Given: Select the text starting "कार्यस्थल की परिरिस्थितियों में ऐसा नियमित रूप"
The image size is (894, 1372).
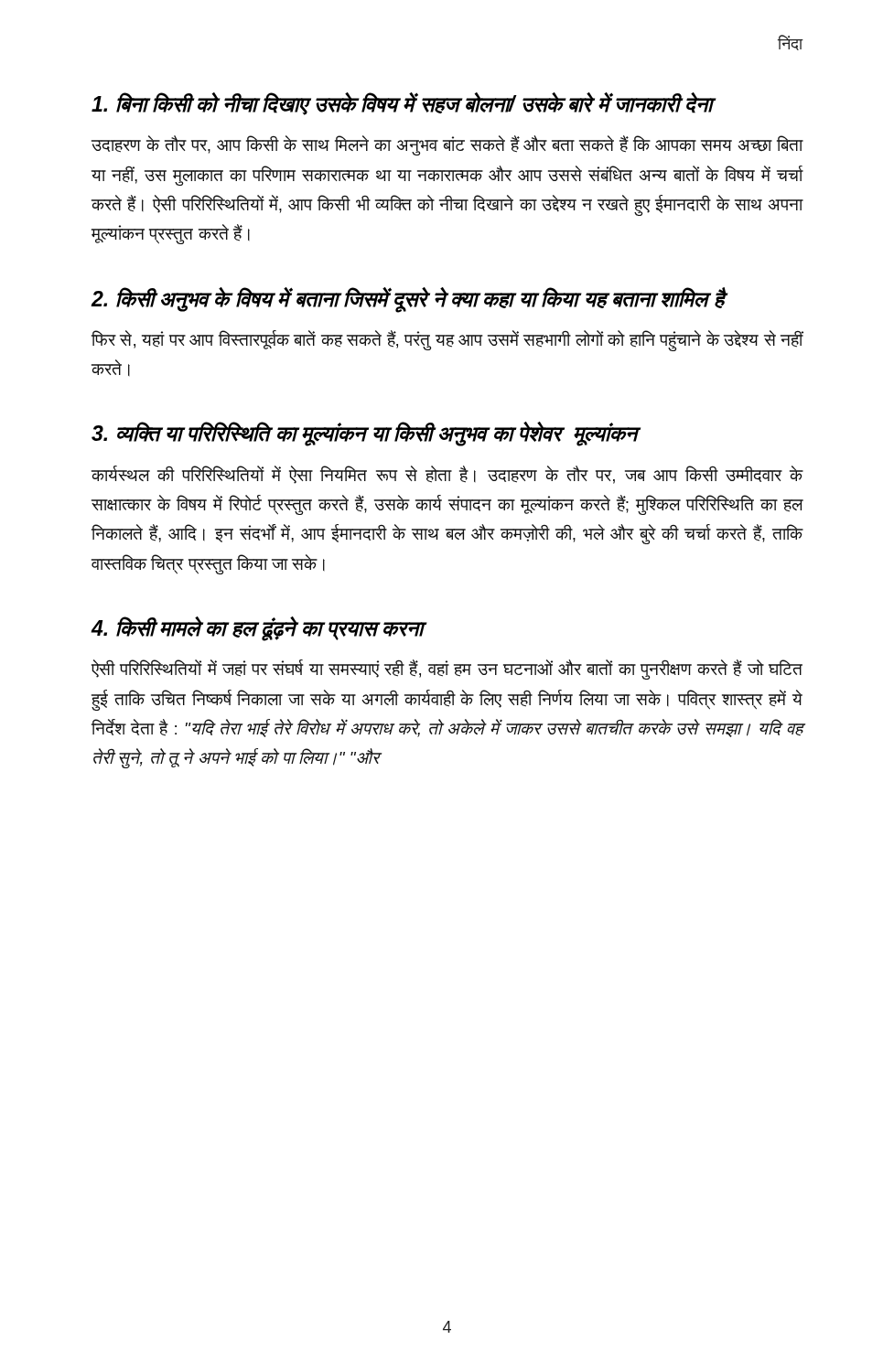Looking at the screenshot, I should tap(447, 519).
